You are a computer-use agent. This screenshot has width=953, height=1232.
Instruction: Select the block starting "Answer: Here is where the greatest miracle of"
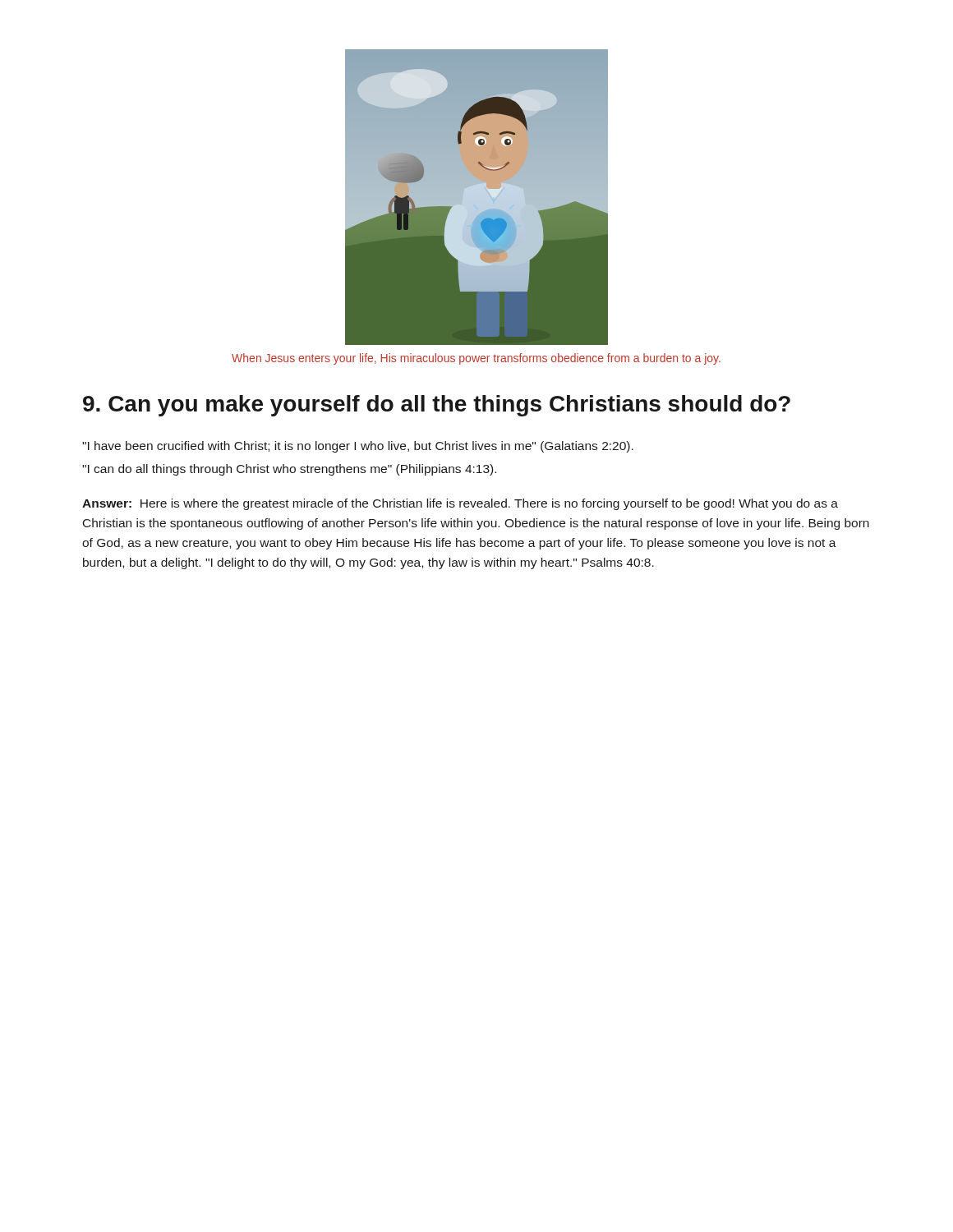(x=476, y=533)
